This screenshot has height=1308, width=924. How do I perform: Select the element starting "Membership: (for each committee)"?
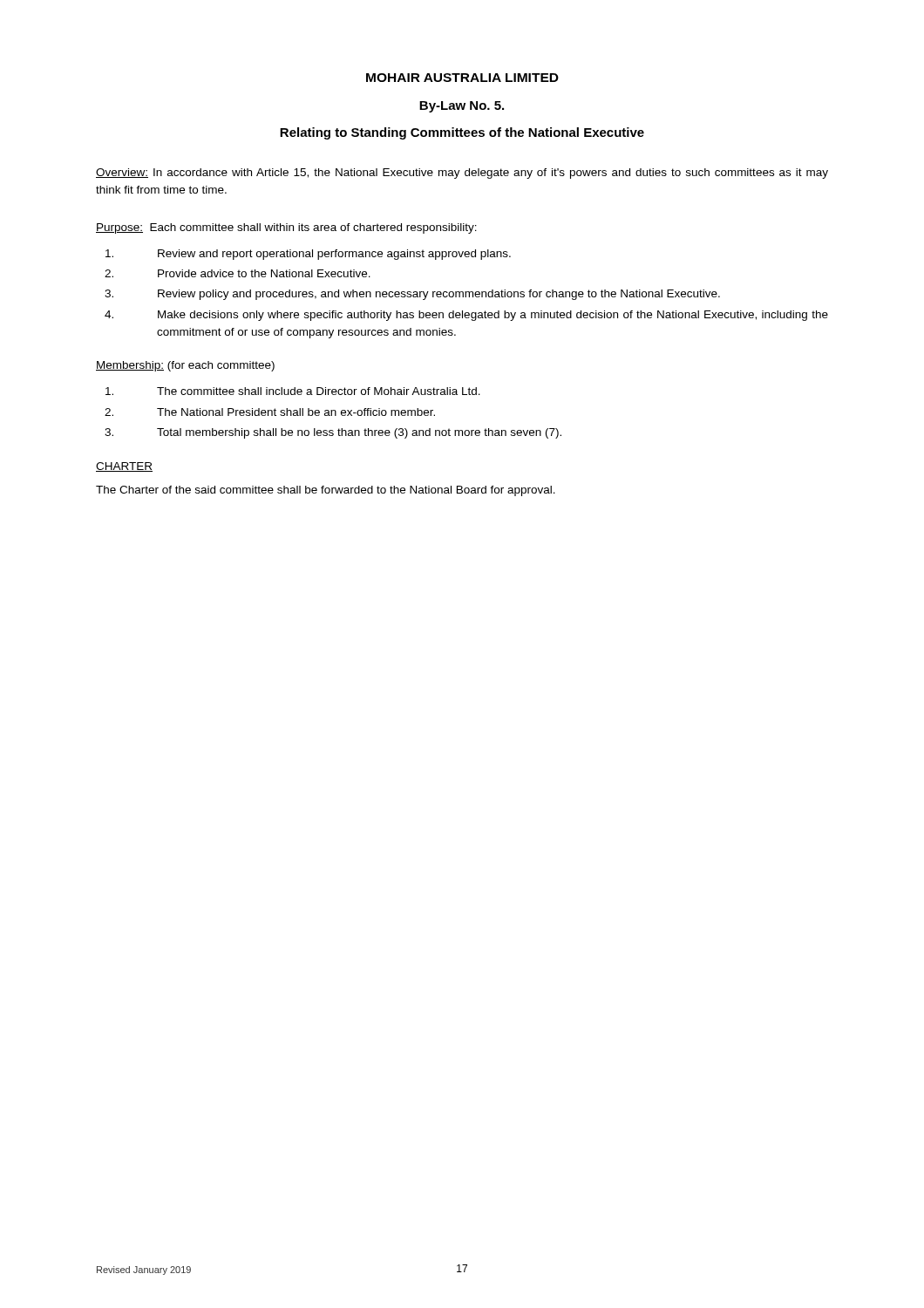tap(185, 365)
